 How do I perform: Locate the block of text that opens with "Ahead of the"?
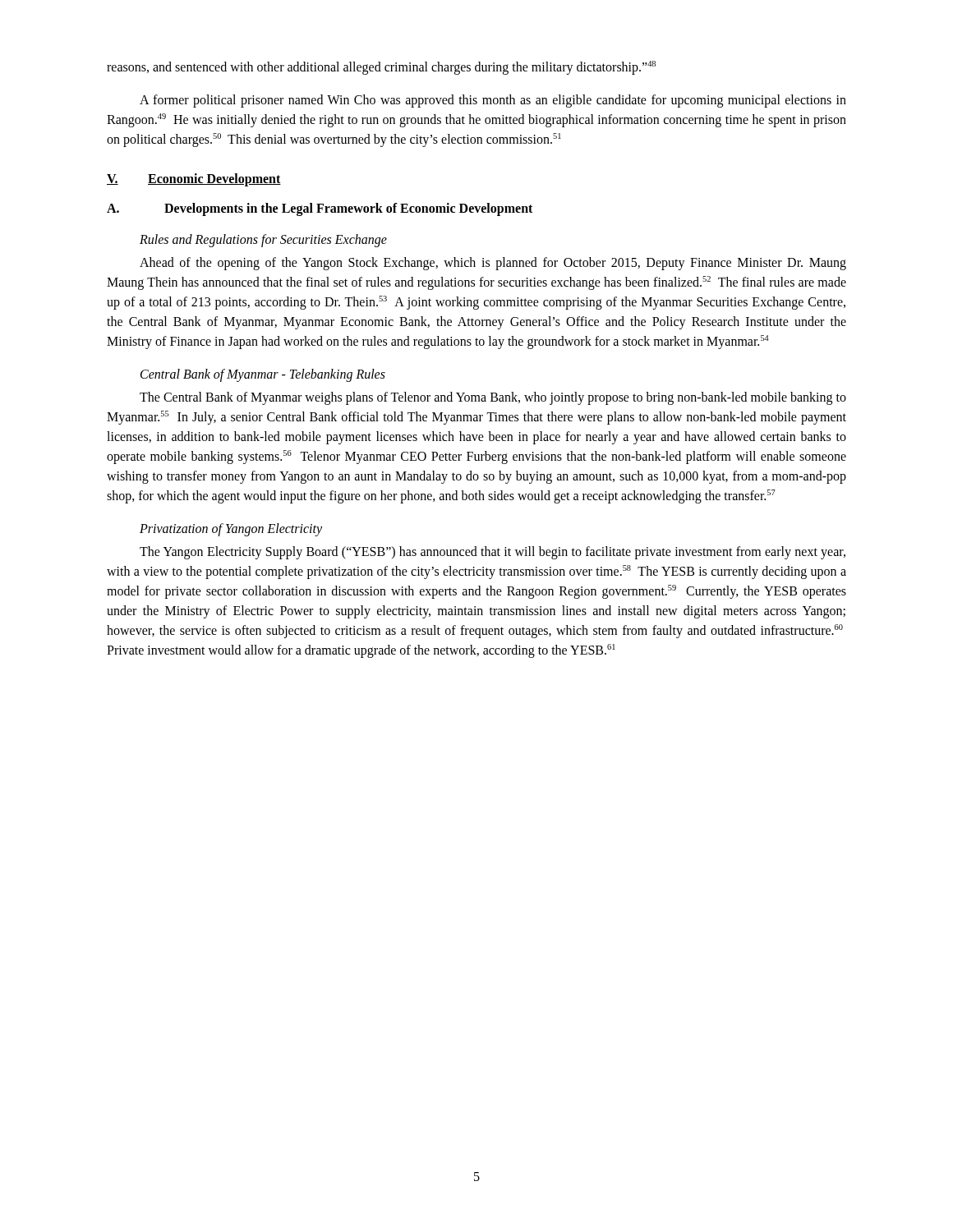coord(476,302)
